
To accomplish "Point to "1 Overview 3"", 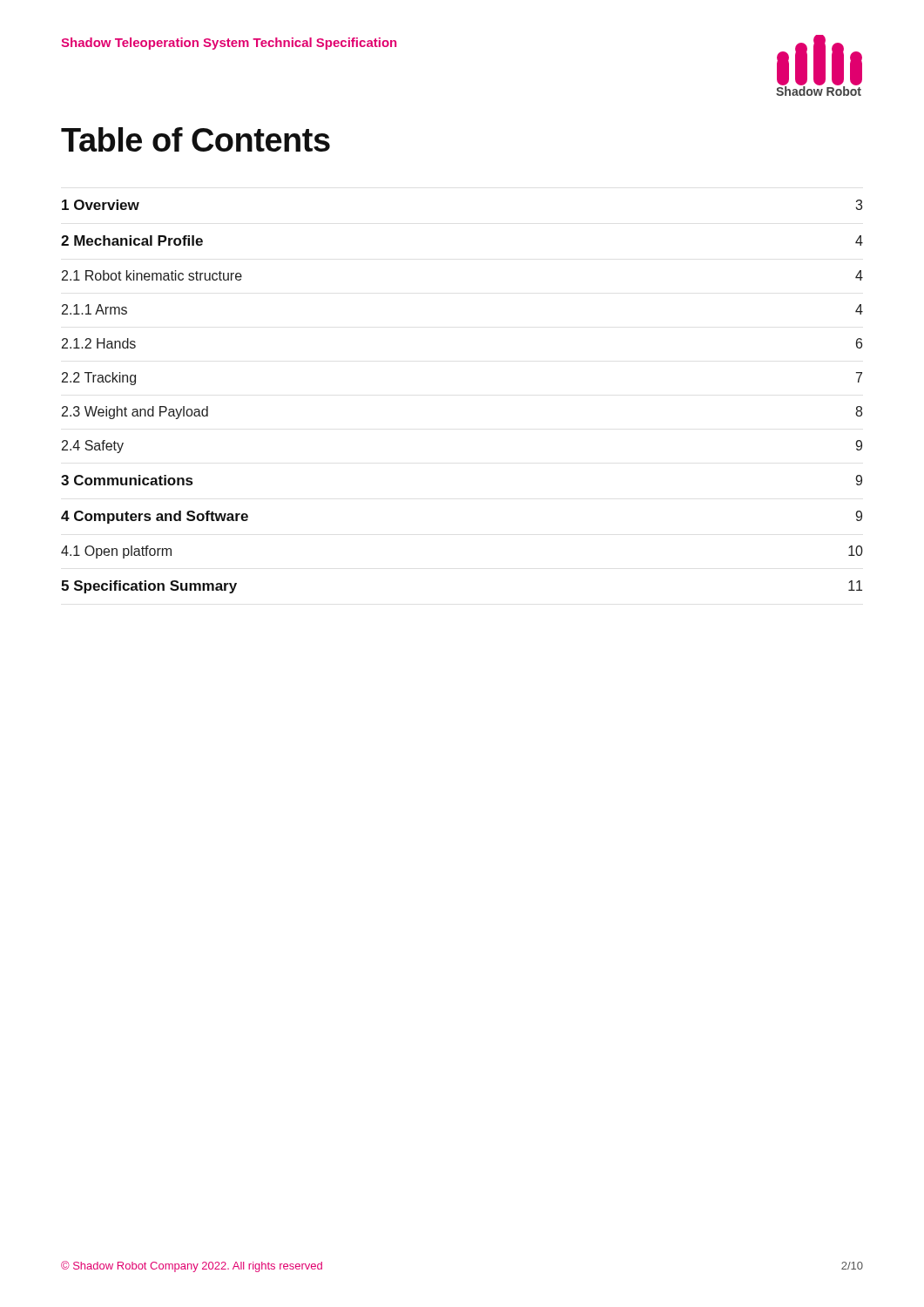I will pyautogui.click(x=108, y=204).
